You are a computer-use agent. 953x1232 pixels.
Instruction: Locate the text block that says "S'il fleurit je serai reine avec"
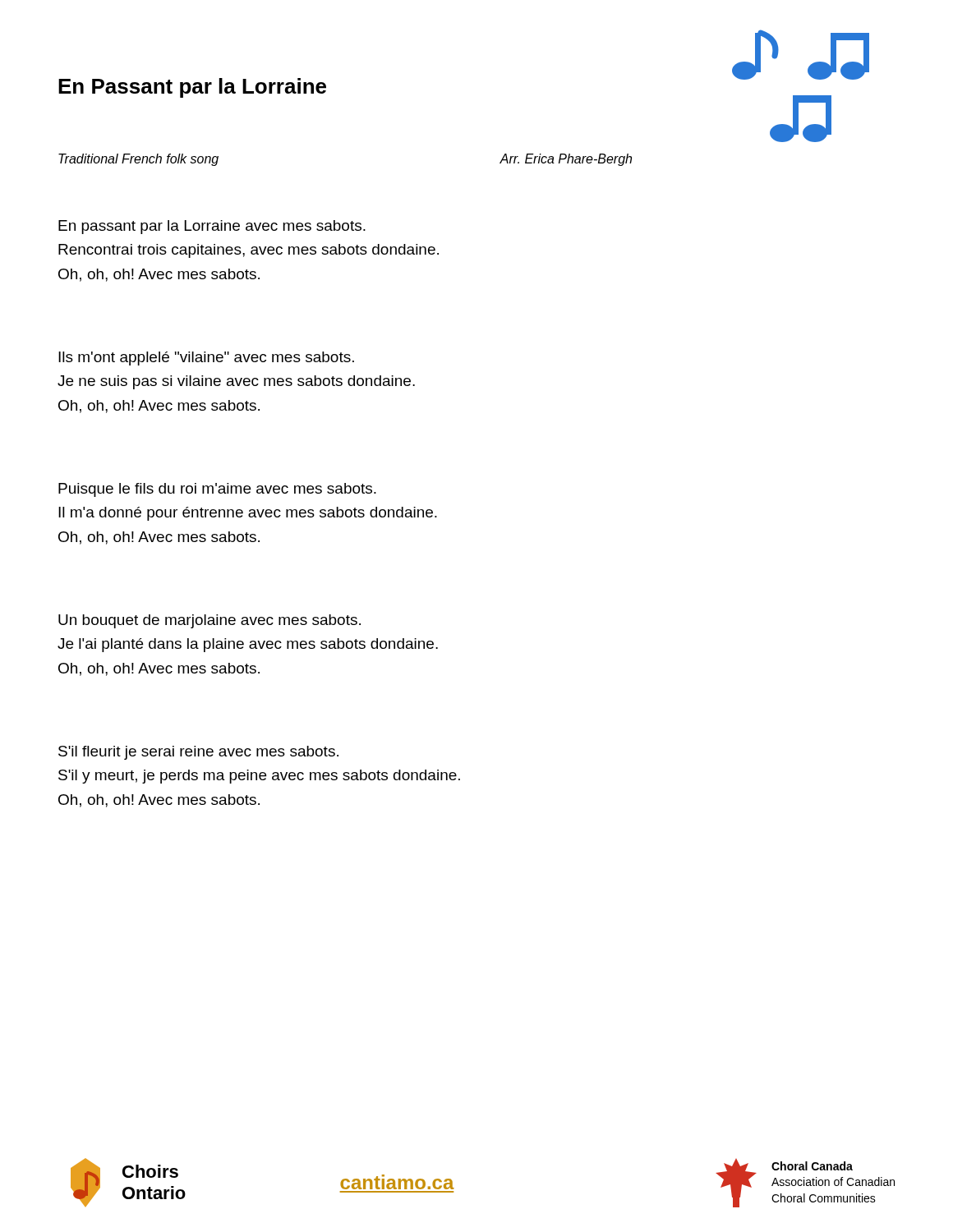point(464,775)
